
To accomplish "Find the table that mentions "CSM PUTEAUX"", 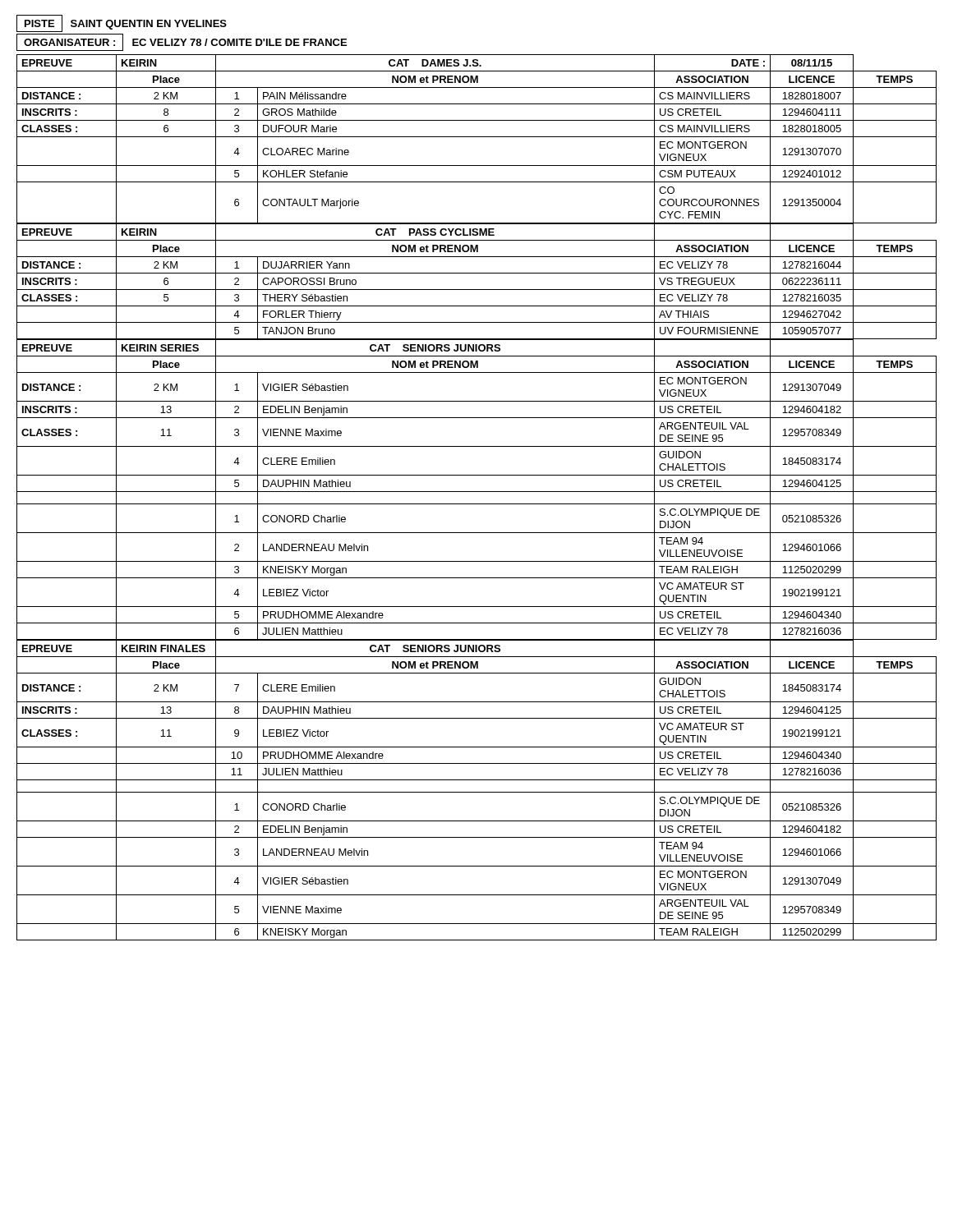I will click(x=476, y=139).
